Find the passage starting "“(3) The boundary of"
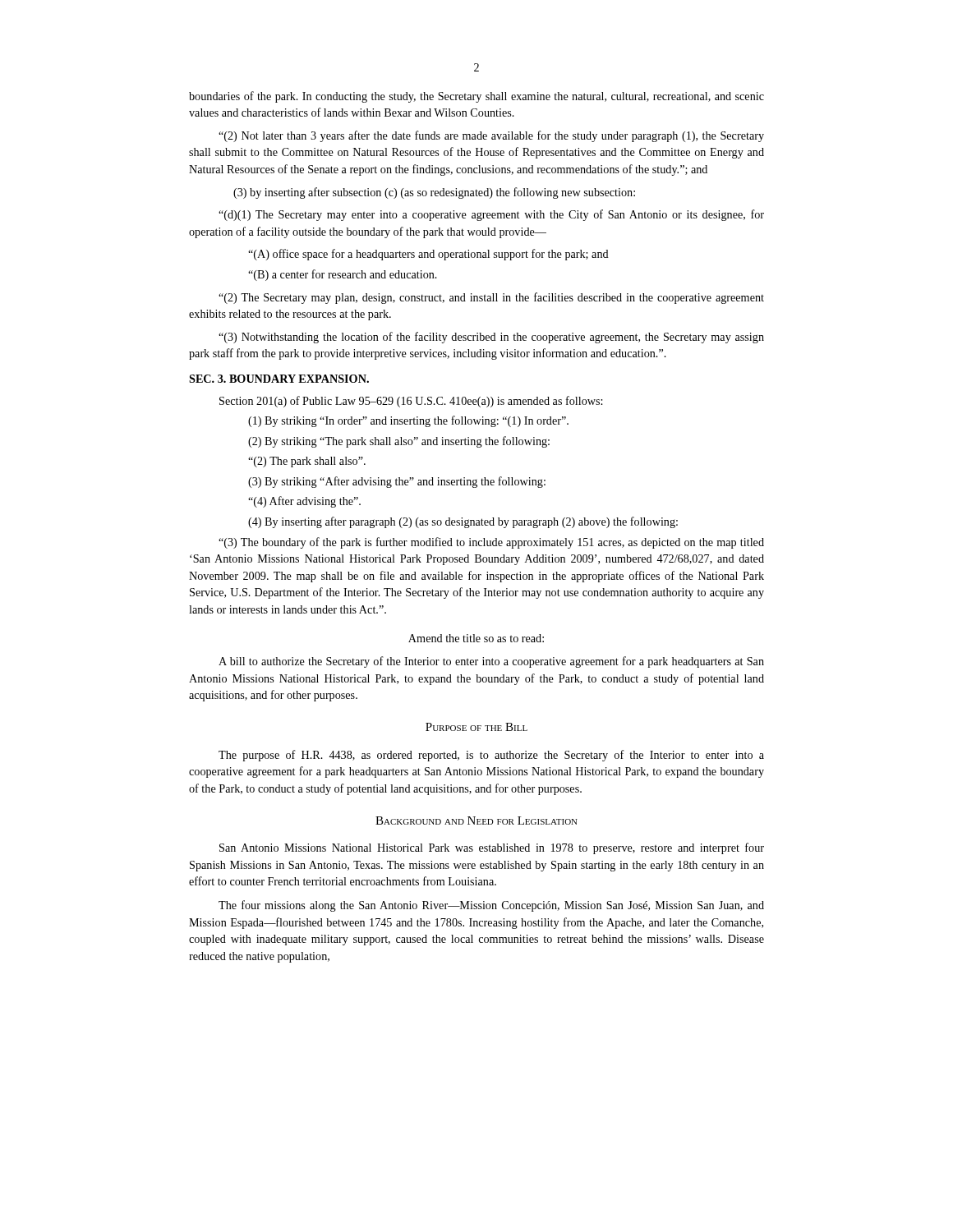953x1232 pixels. 476,576
